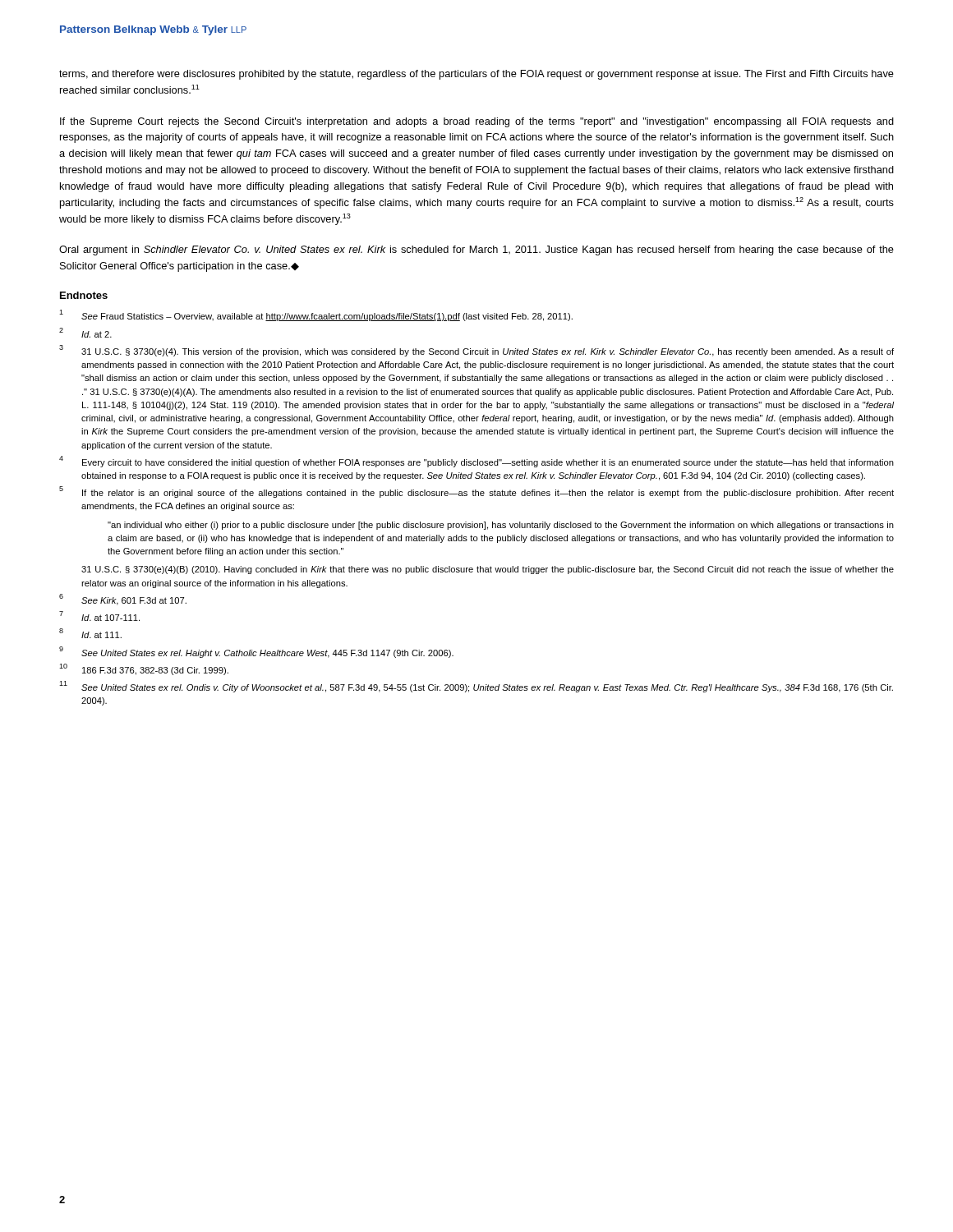This screenshot has width=953, height=1232.
Task: Point to the block starting "2 Id. at 2."
Action: click(x=85, y=333)
